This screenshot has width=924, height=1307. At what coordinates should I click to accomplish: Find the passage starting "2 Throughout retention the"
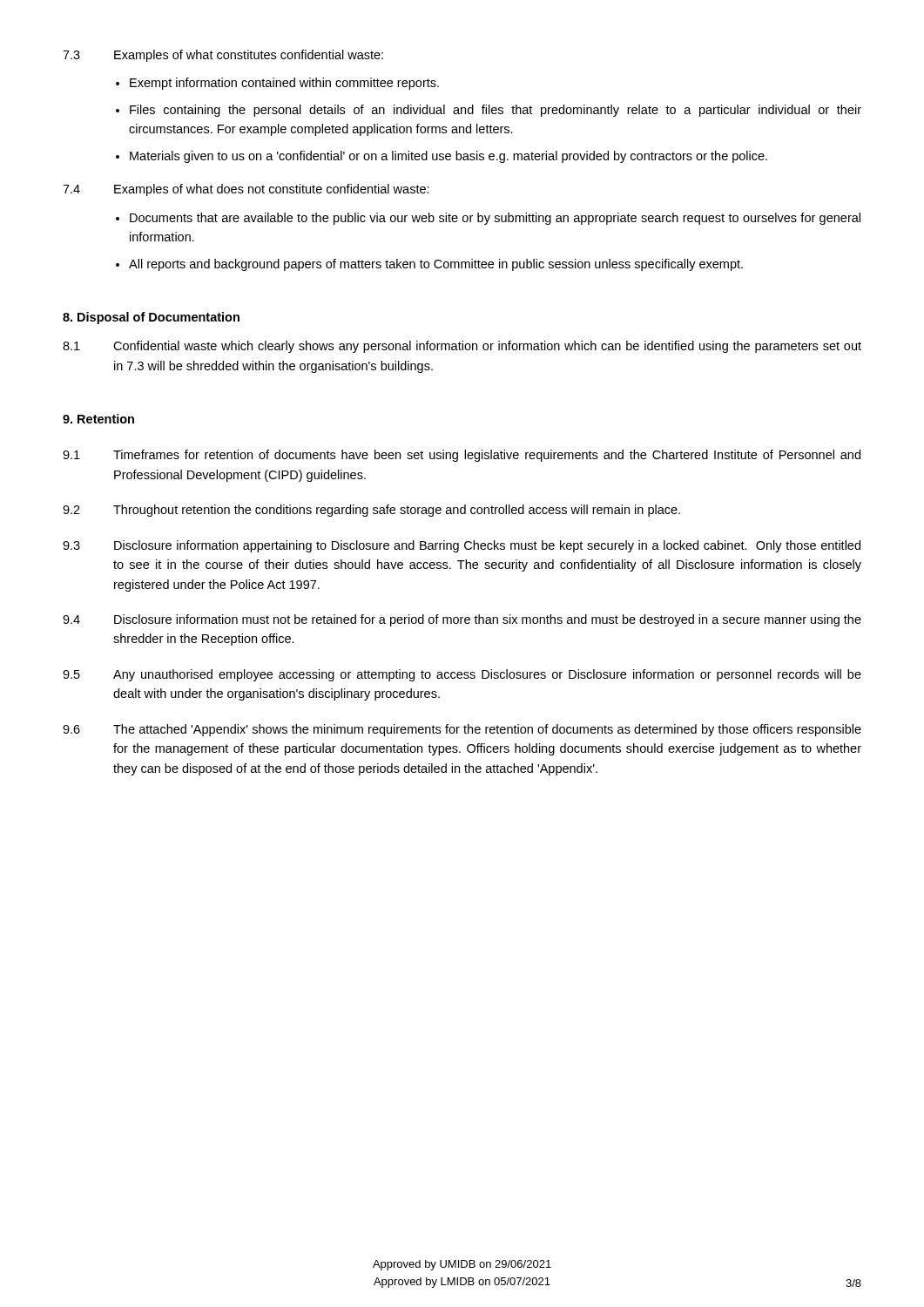pos(462,510)
